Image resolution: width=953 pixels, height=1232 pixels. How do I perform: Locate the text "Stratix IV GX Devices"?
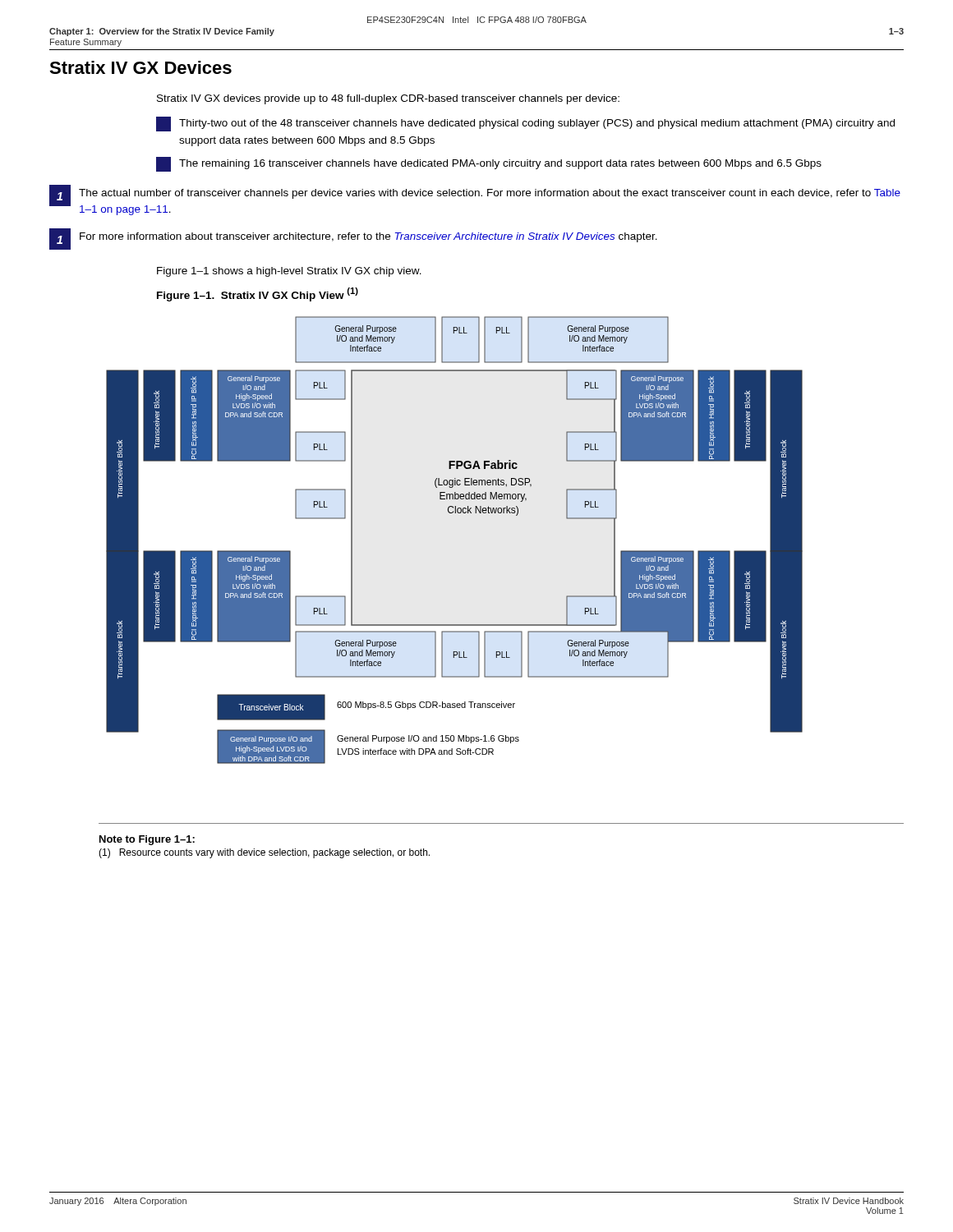(x=141, y=68)
